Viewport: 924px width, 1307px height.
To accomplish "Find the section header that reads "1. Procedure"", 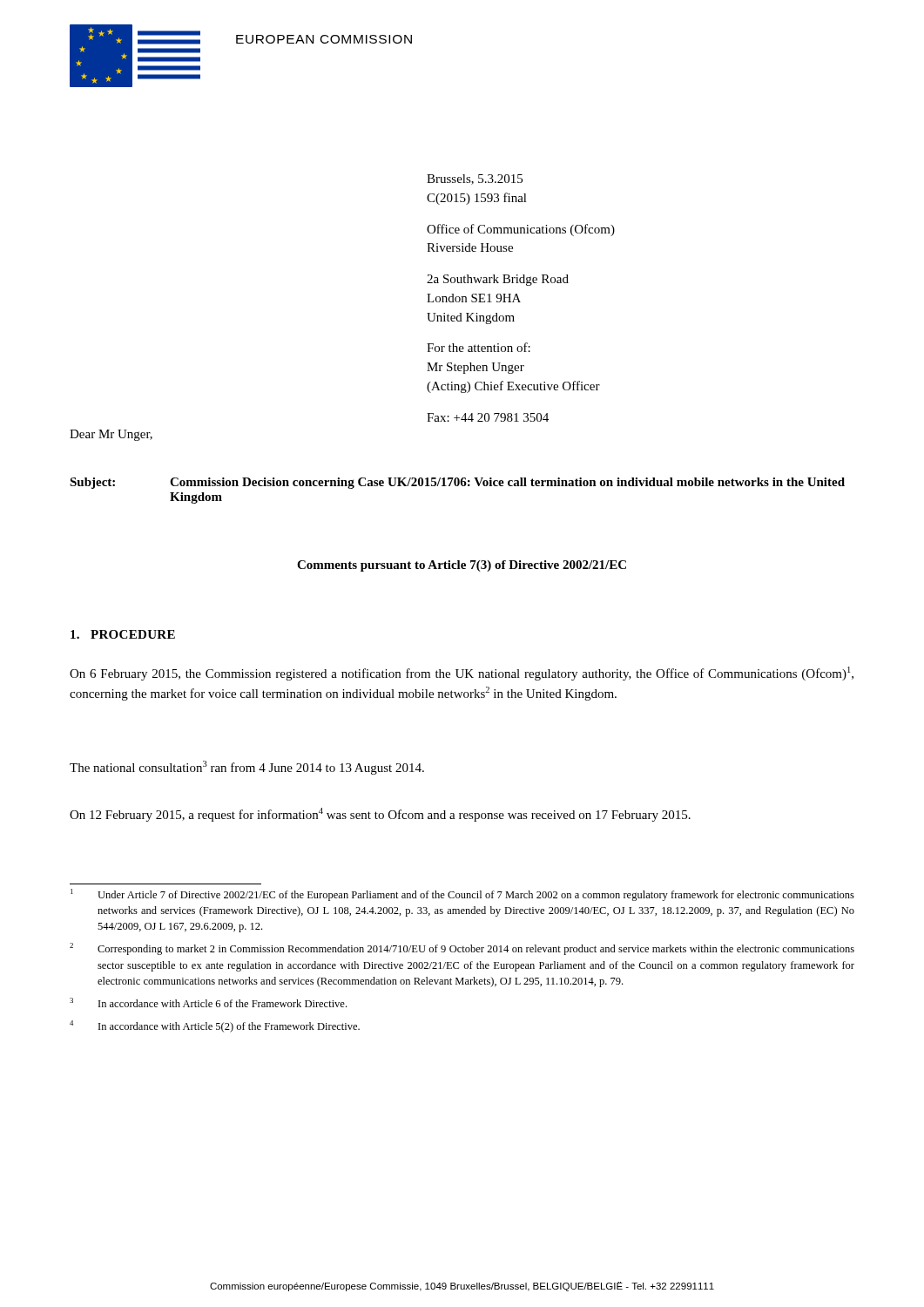I will tap(123, 634).
